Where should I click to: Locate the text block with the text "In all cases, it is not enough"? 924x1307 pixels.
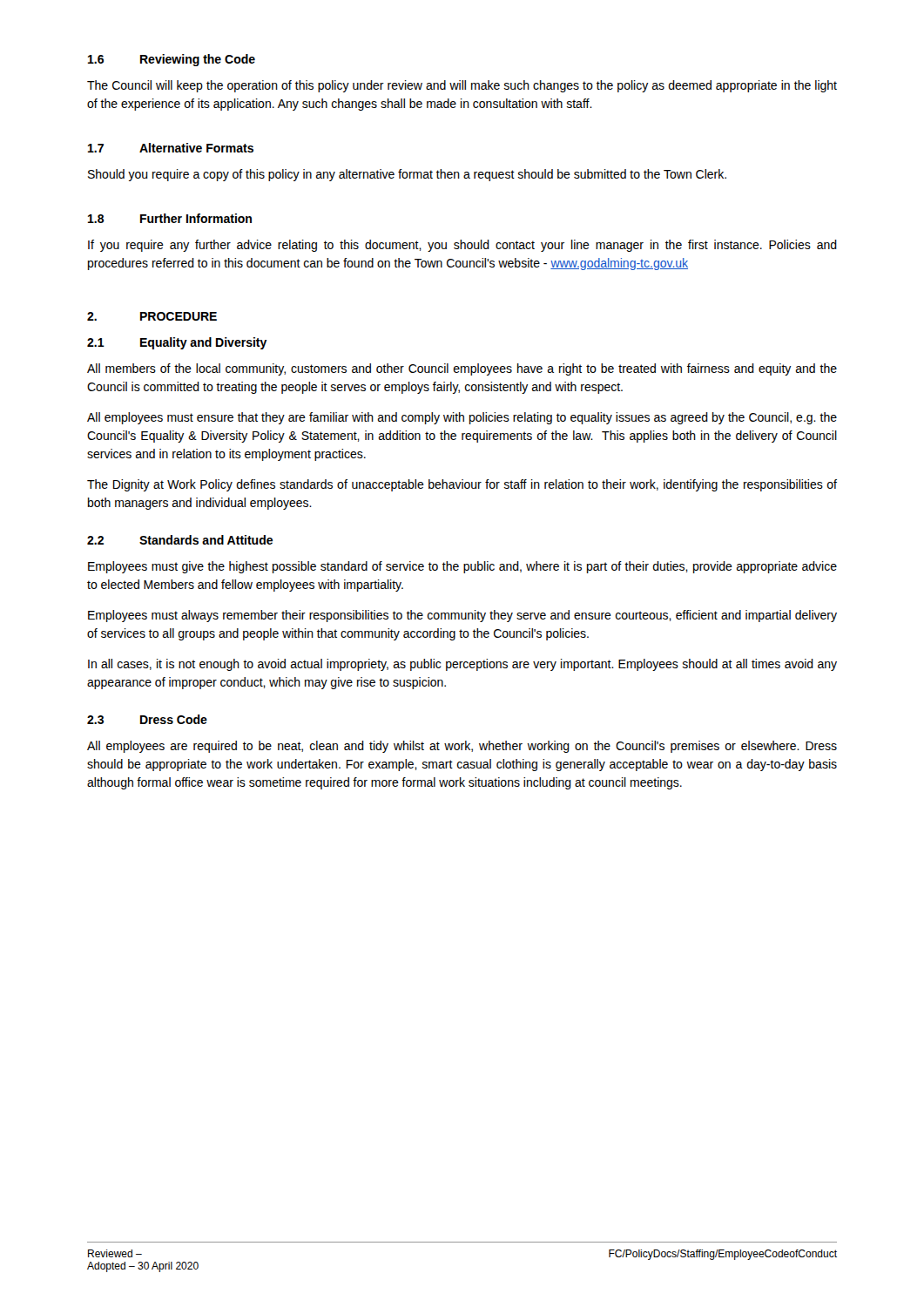462,673
